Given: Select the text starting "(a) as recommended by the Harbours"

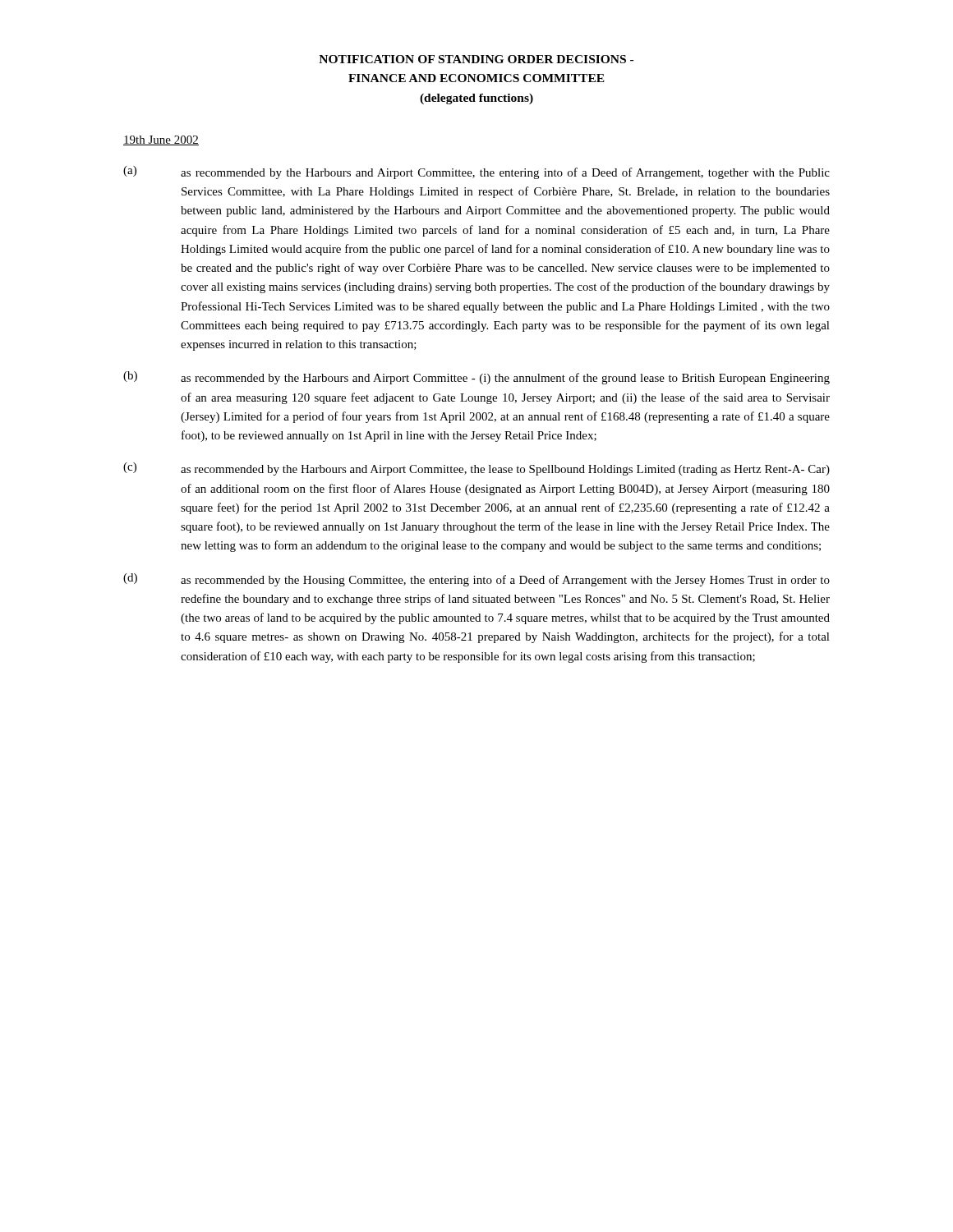Looking at the screenshot, I should 476,259.
